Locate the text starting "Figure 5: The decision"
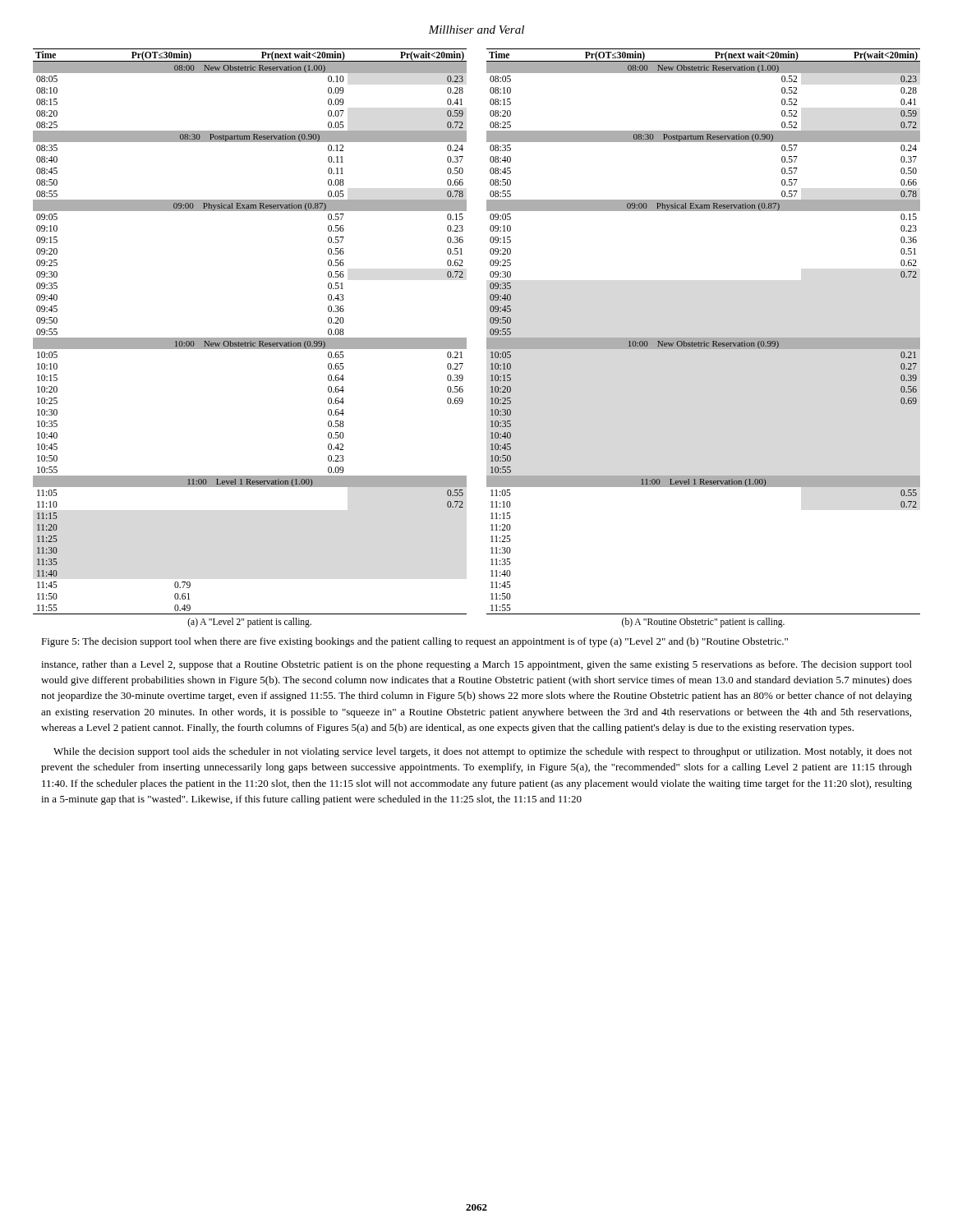This screenshot has width=953, height=1232. click(415, 641)
